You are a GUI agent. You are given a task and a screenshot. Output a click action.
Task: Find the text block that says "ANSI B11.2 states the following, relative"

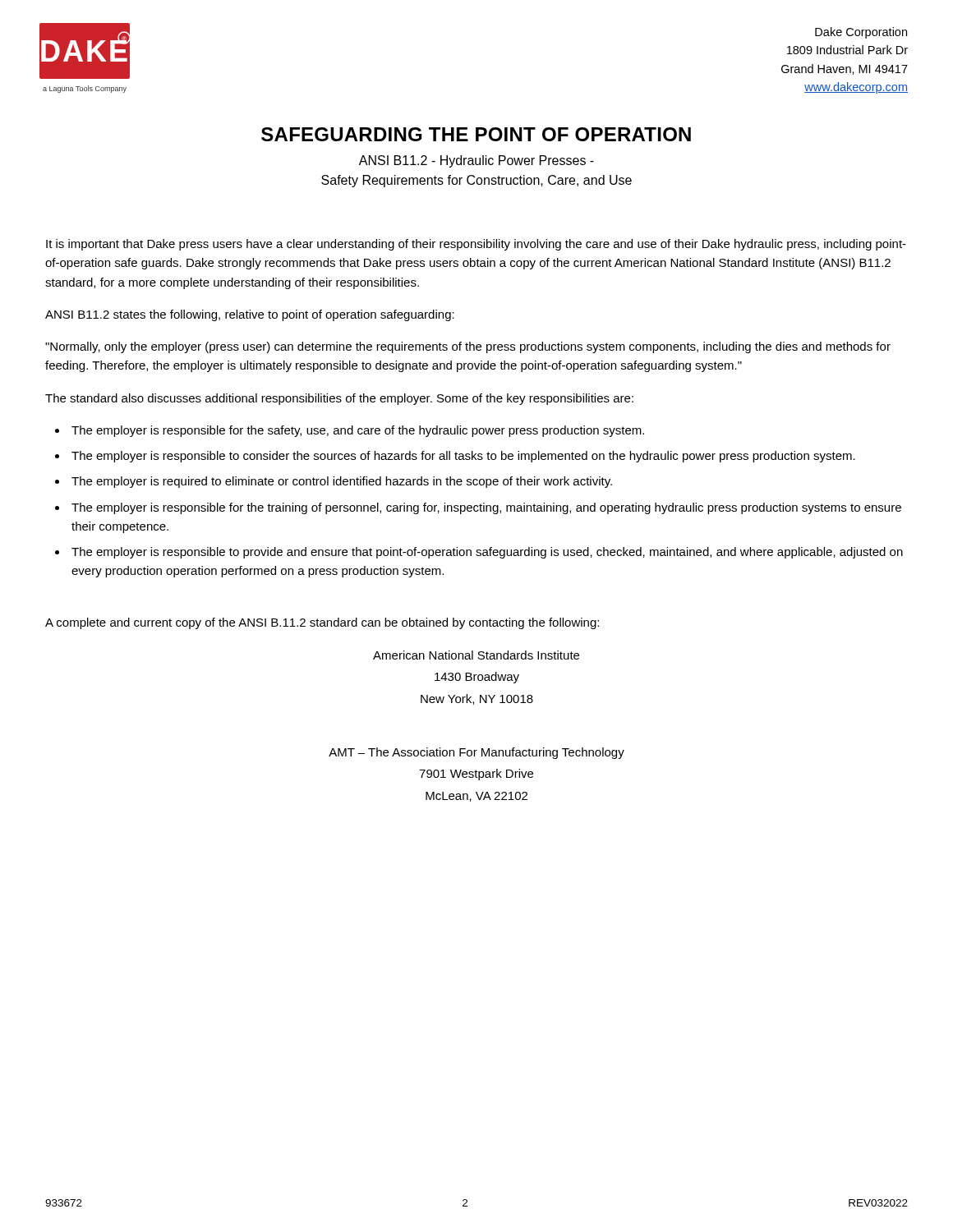tap(250, 315)
